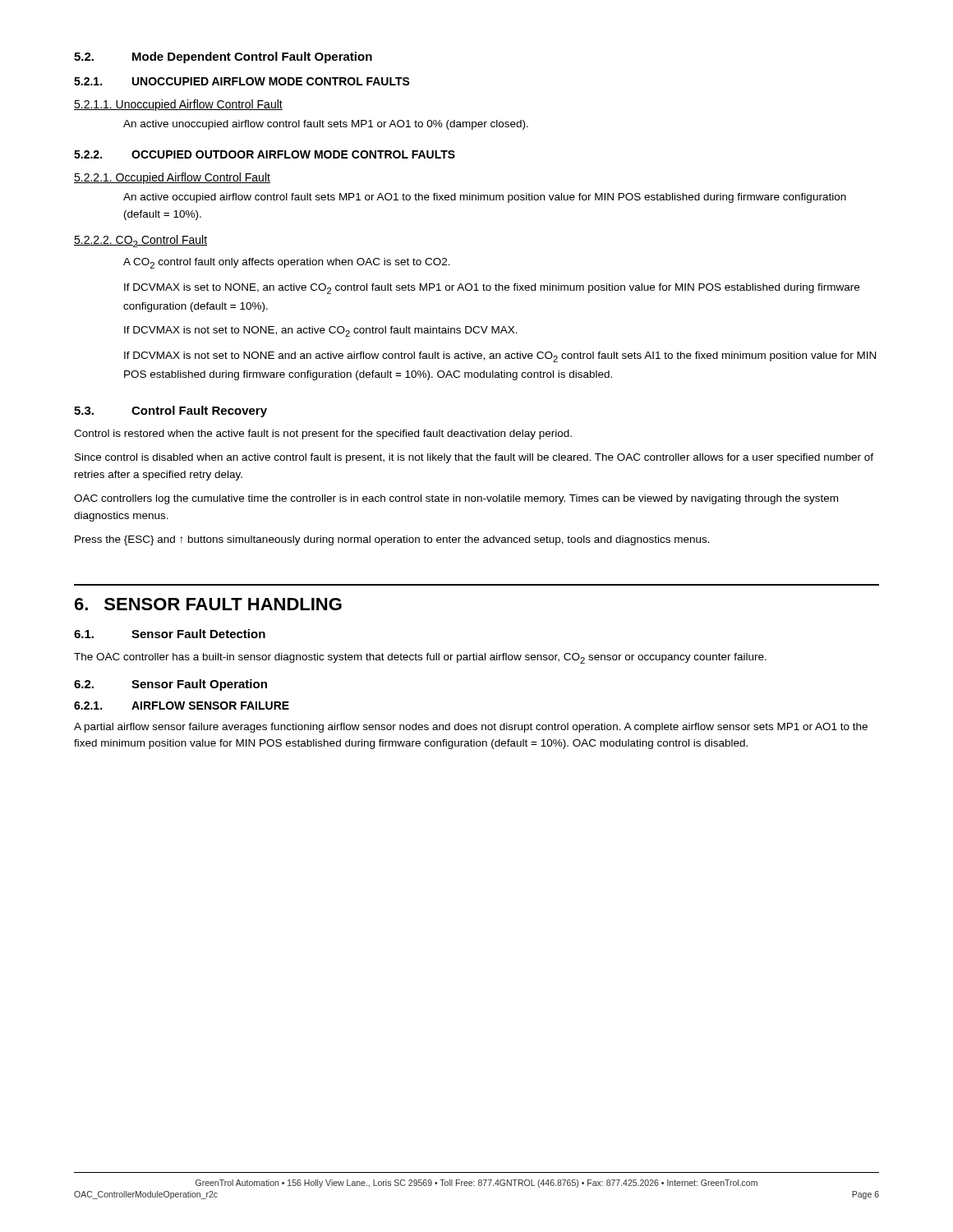953x1232 pixels.
Task: Where is the passage that starts "Press the {ESC}"?
Action: (x=392, y=539)
